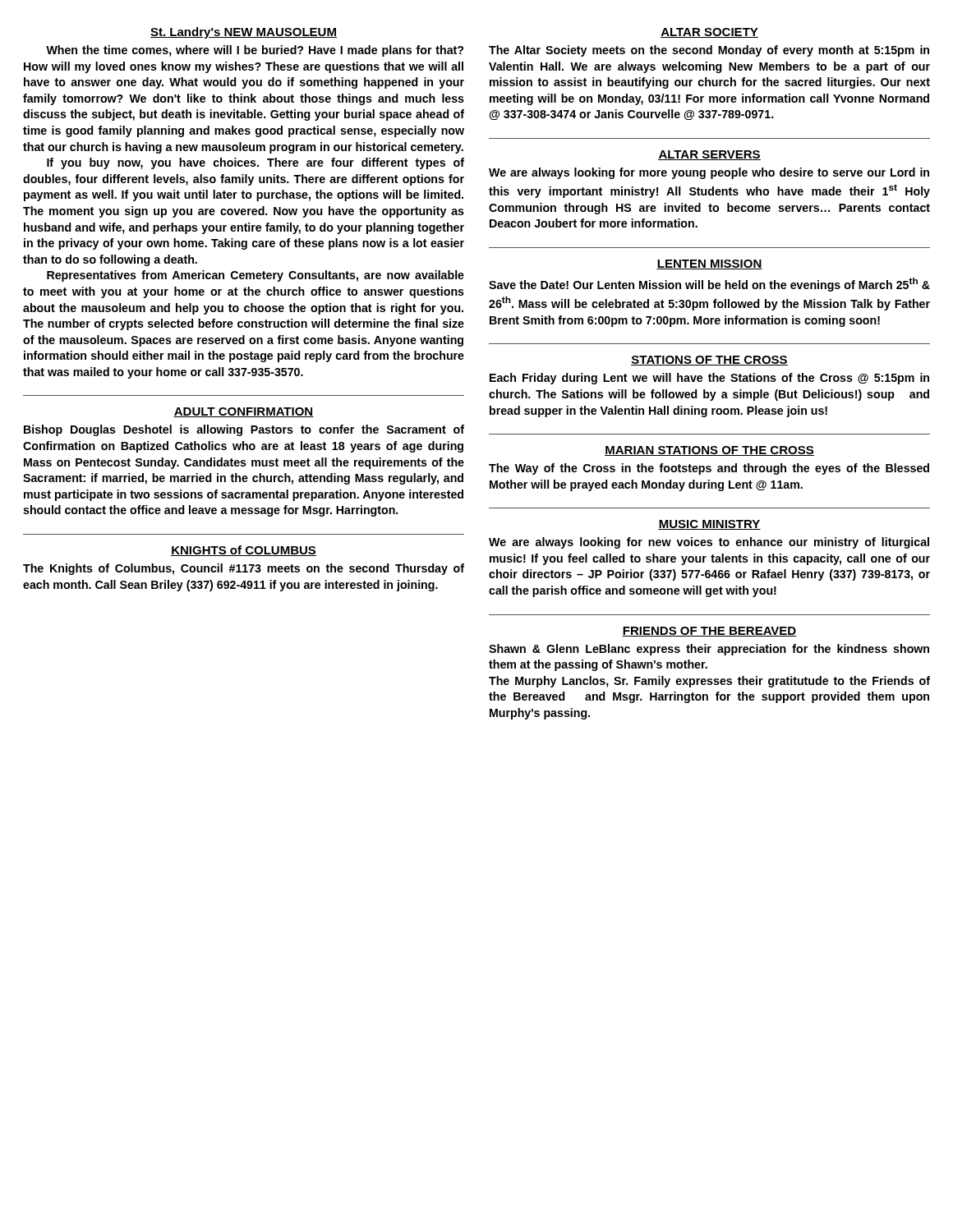
Task: Find the text block that reads "Bishop Douglas Deshotel is allowing Pastors to confer"
Action: pos(244,471)
